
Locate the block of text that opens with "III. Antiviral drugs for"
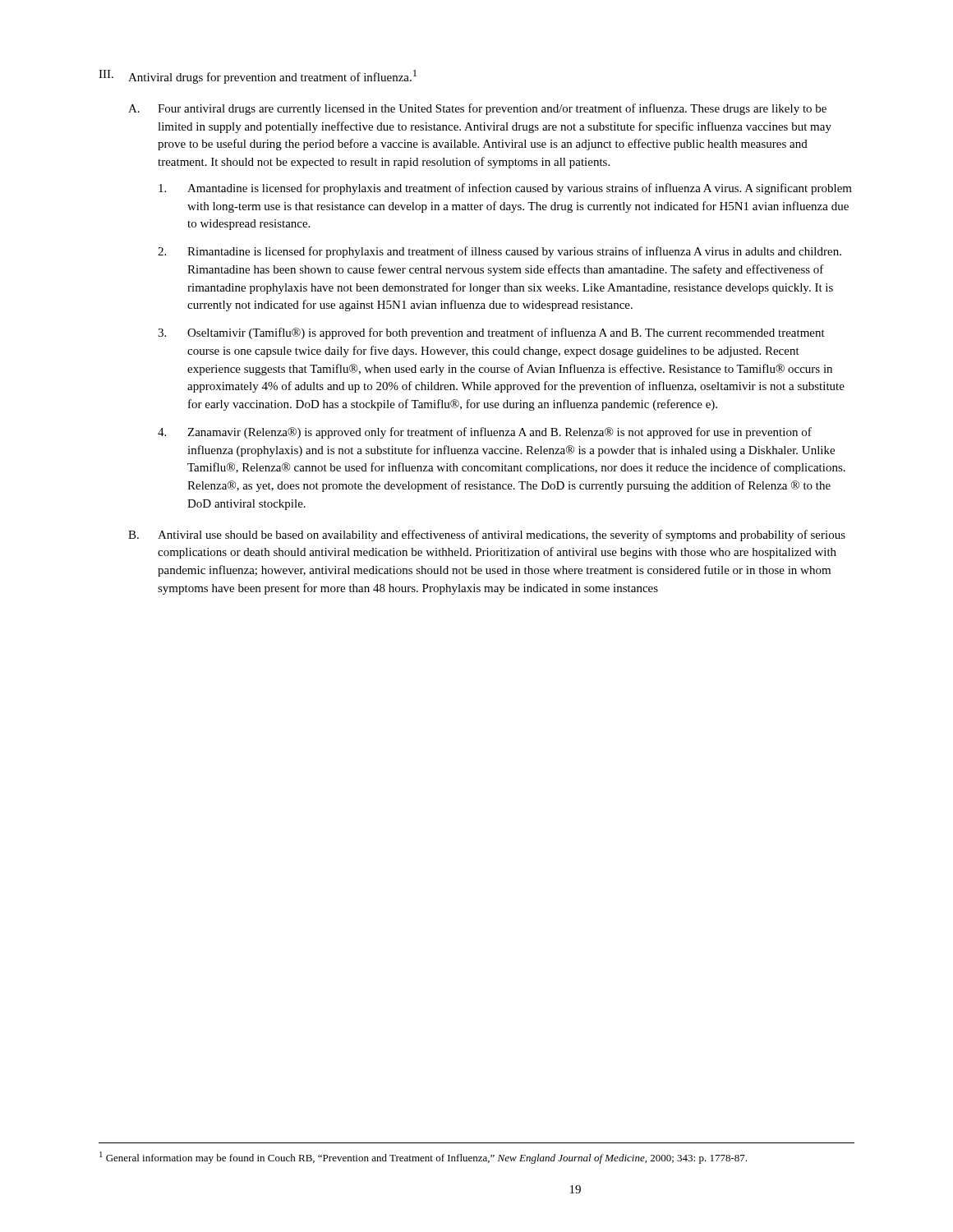tap(258, 76)
